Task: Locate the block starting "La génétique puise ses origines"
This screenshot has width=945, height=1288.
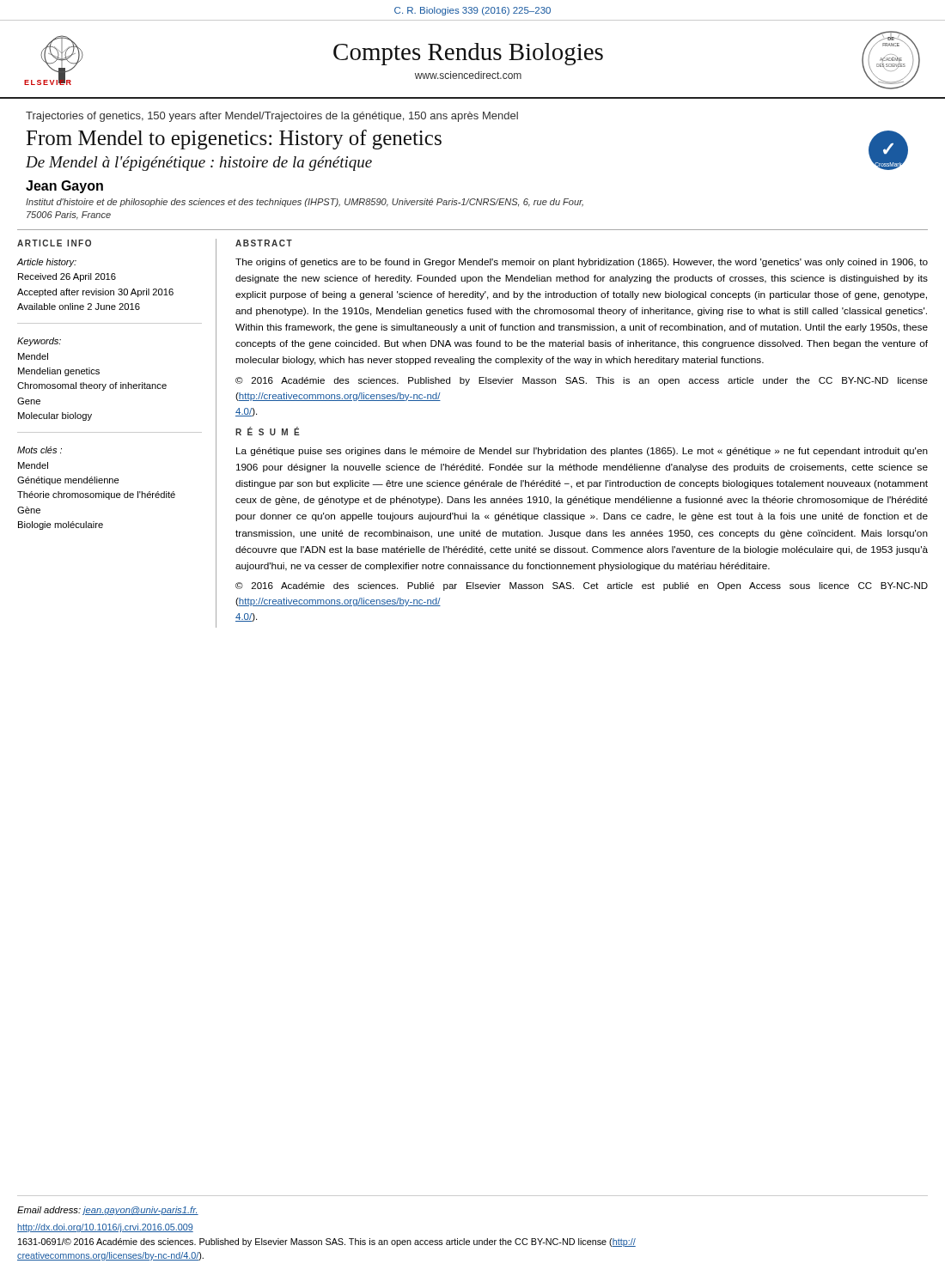Action: (x=582, y=508)
